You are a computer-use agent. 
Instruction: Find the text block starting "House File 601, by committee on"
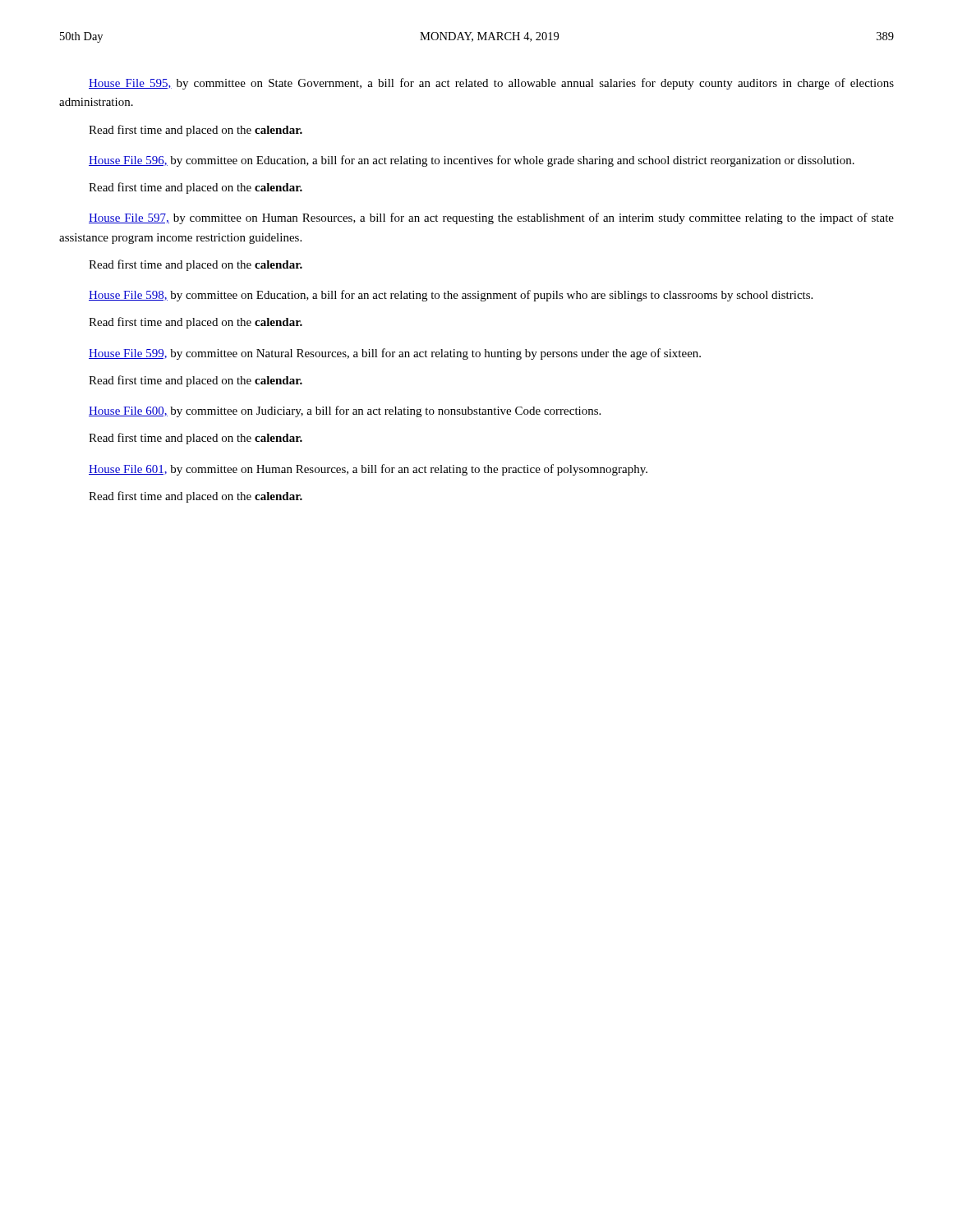pos(476,469)
